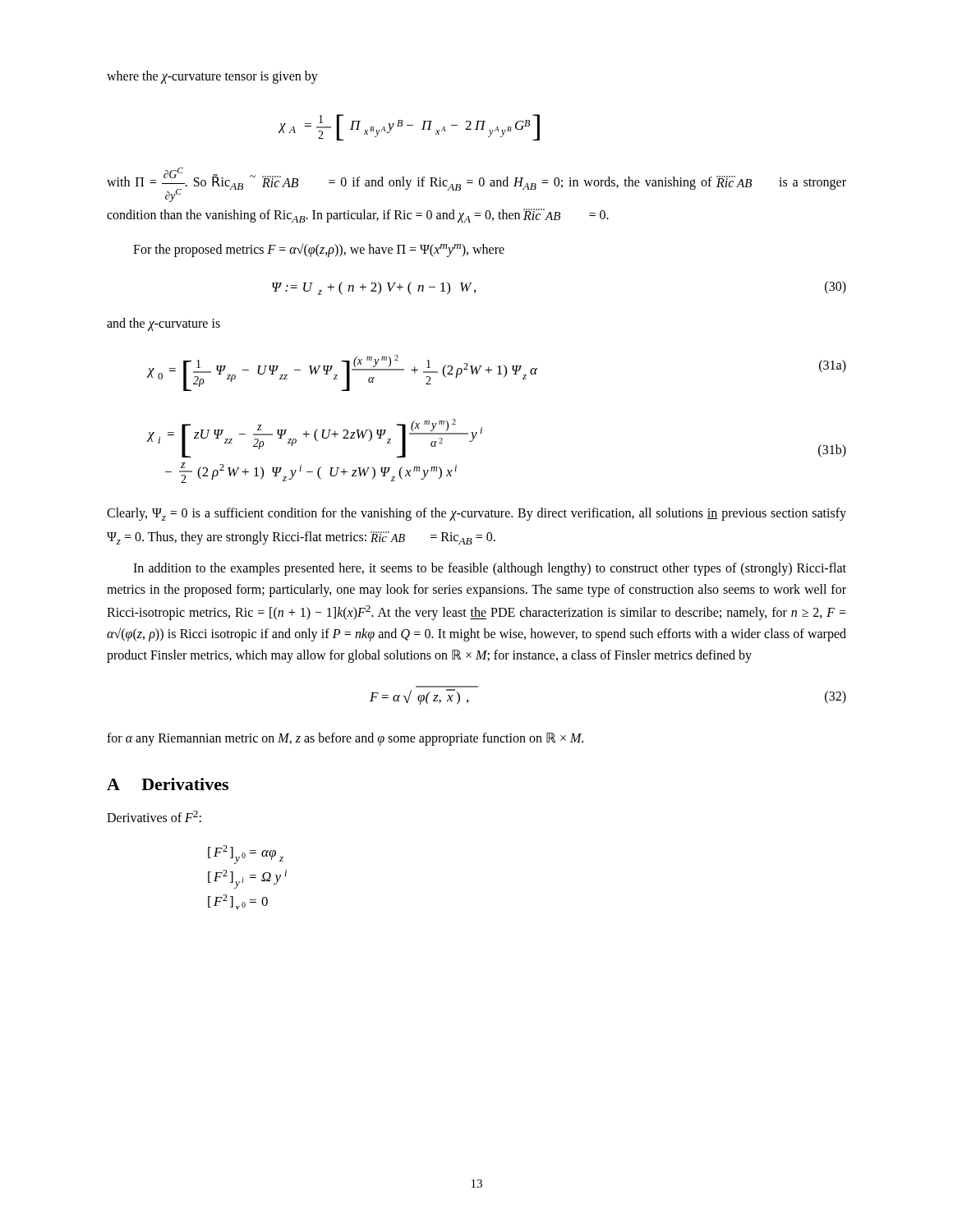
Task: Where does it say "Derivatives of F2:"?
Action: click(x=154, y=816)
